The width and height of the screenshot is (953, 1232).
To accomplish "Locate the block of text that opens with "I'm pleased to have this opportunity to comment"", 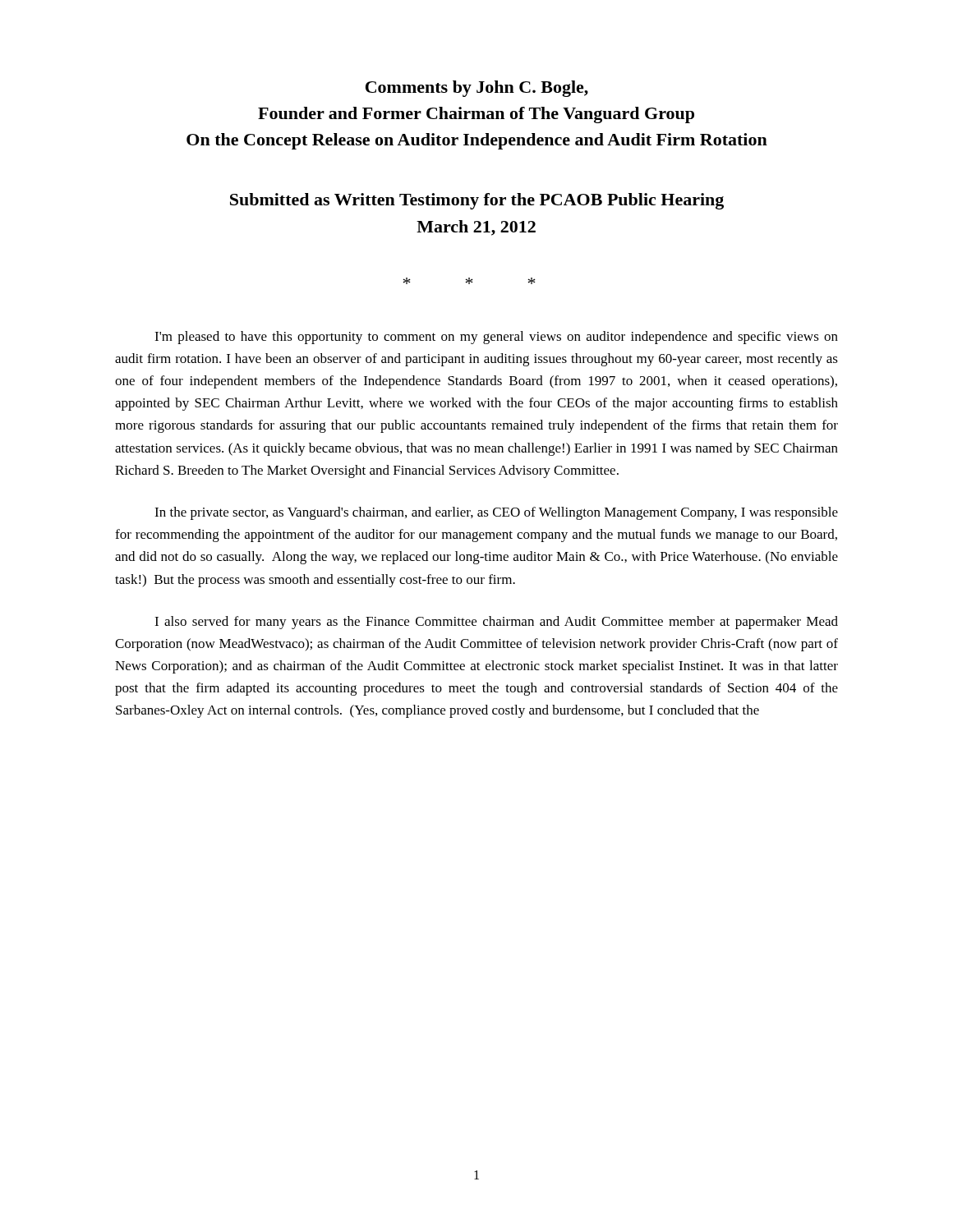I will coord(476,403).
